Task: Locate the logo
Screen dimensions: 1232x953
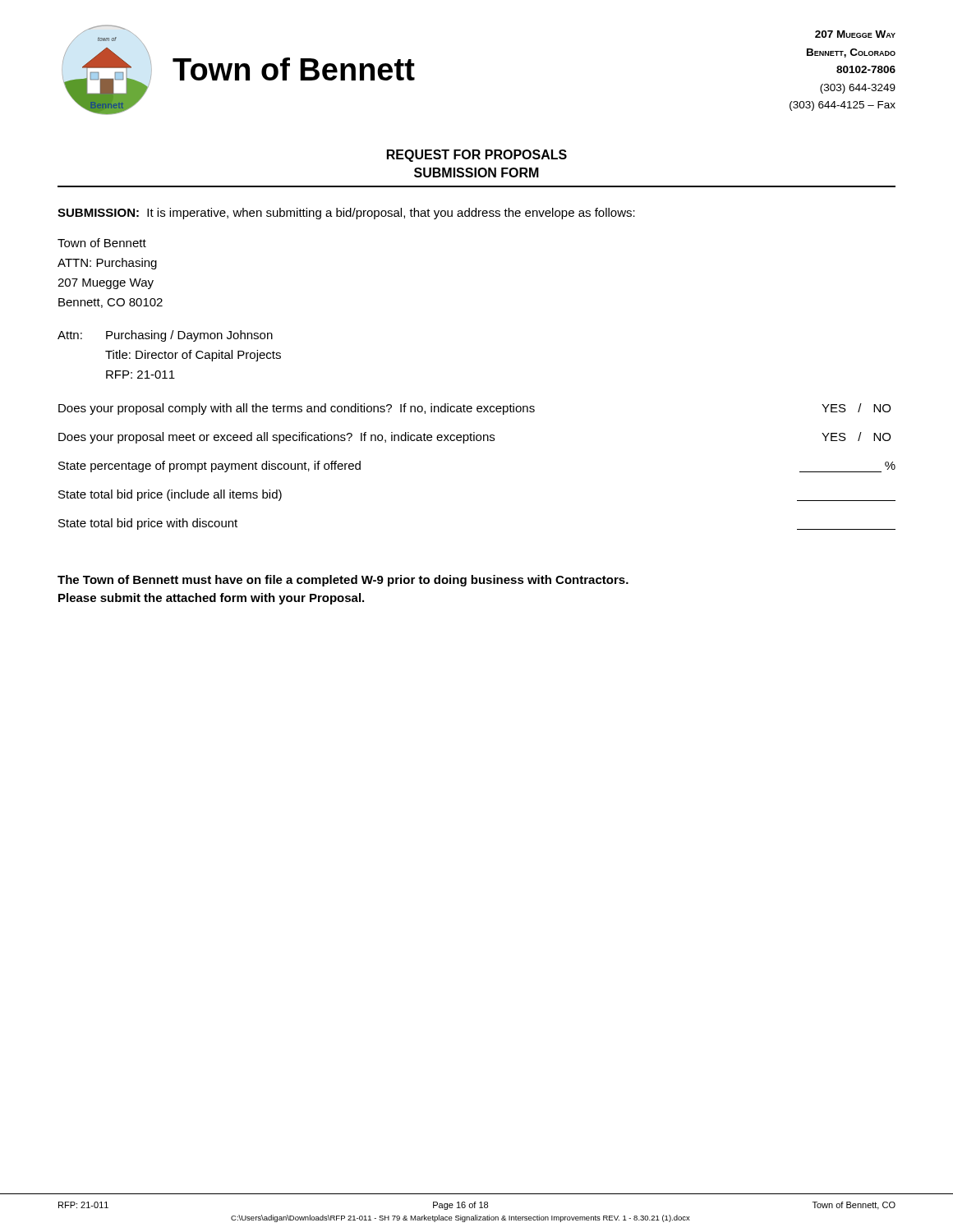Action: tap(236, 70)
